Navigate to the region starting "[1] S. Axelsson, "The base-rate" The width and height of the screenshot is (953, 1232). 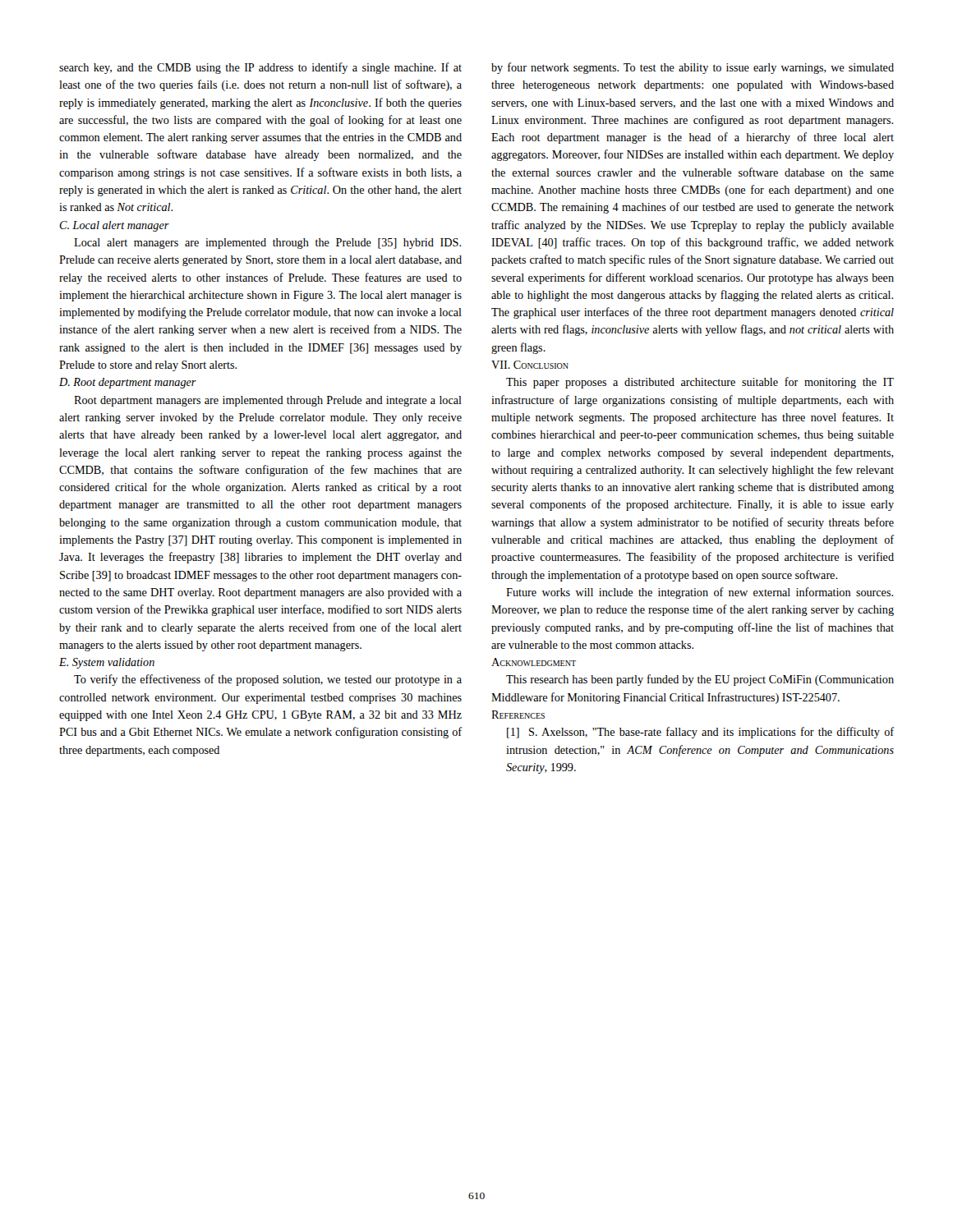(693, 750)
